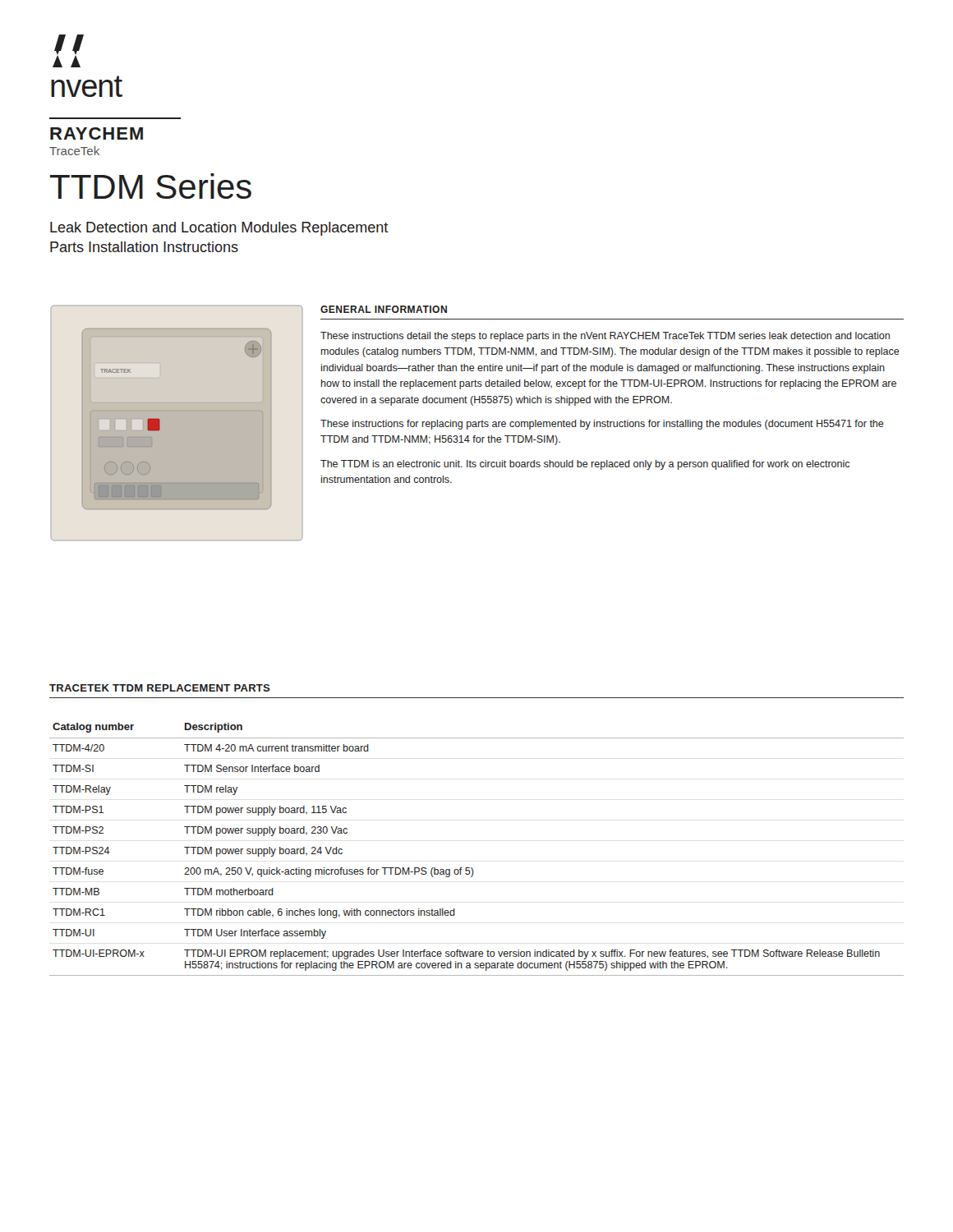The height and width of the screenshot is (1232, 953).
Task: Locate the text "Leak Detection and Location Modules ReplacementParts Installation Instructions"
Action: (x=279, y=238)
